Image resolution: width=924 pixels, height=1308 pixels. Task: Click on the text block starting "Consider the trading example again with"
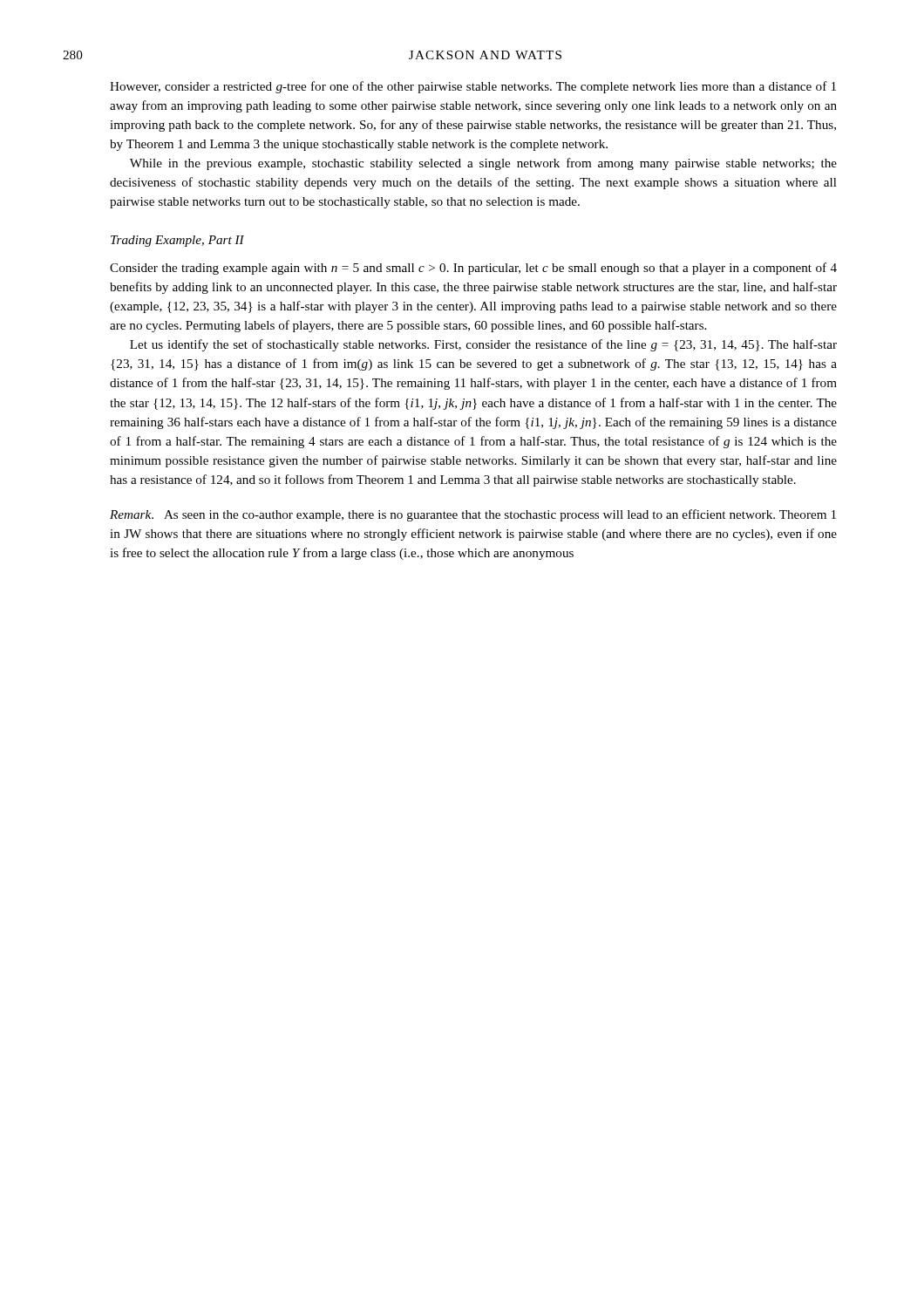(473, 297)
